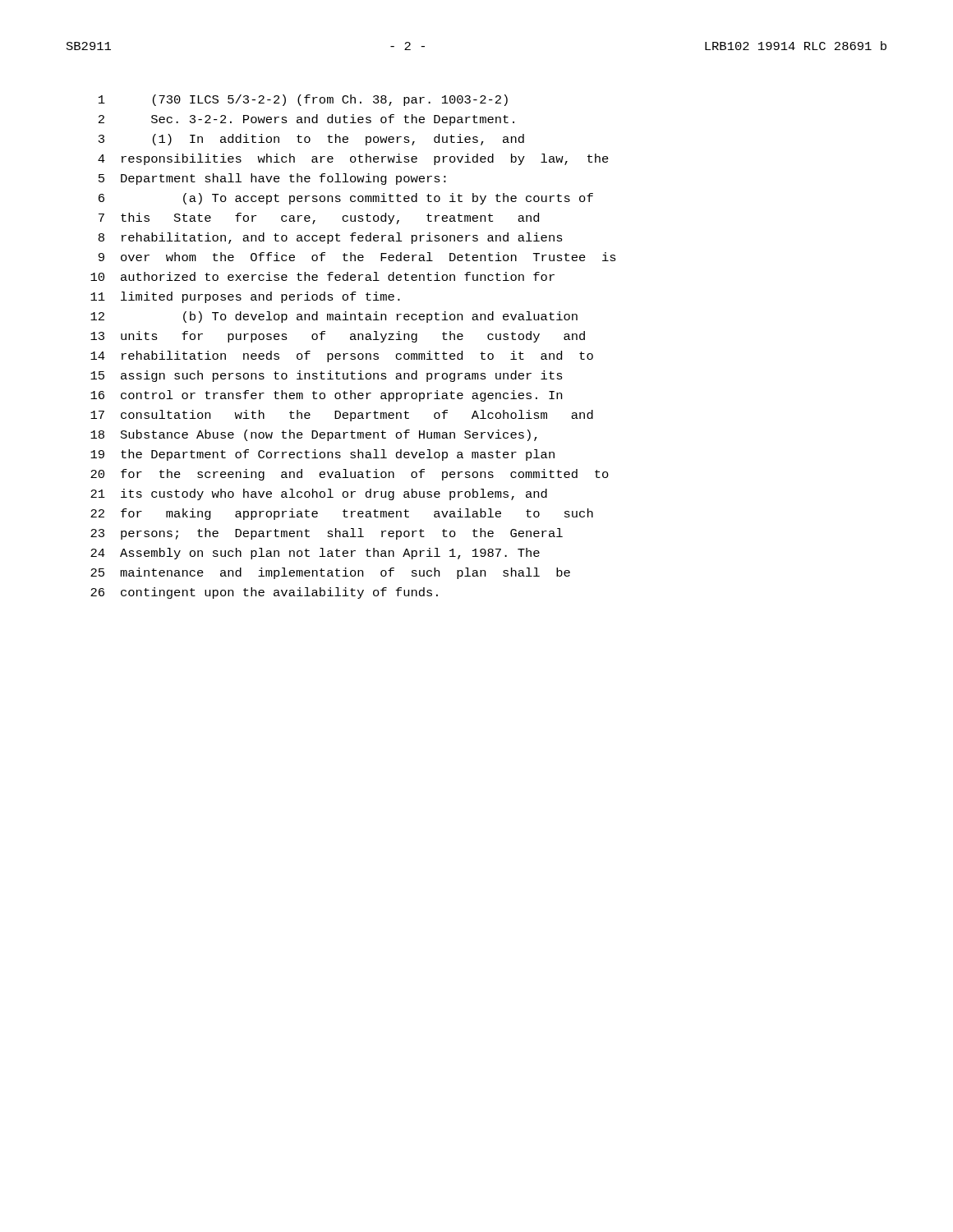Click on the list item containing "7 this State"
This screenshot has height=1232, width=953.
point(476,219)
